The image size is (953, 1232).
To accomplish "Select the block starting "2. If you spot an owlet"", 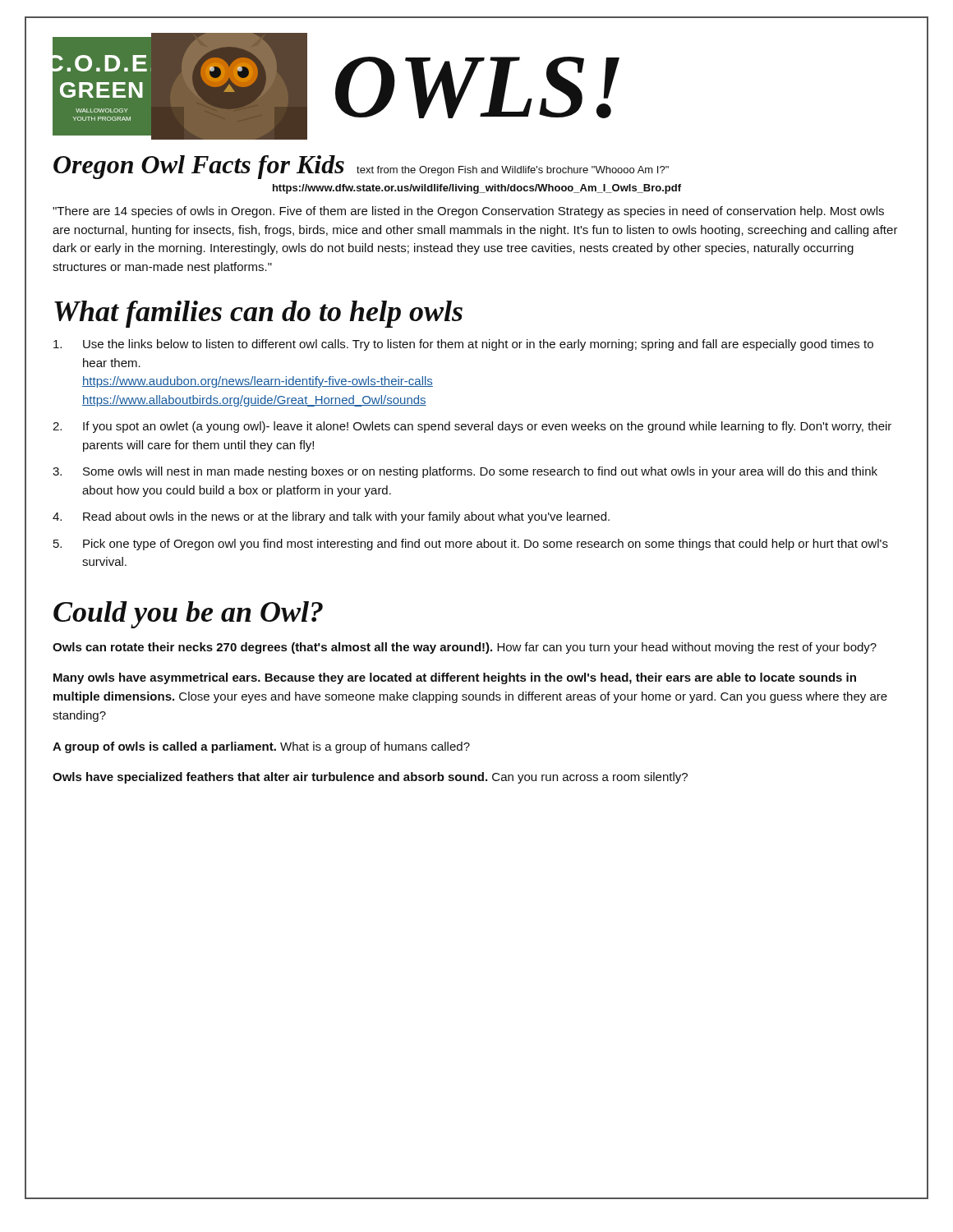I will pyautogui.click(x=476, y=436).
